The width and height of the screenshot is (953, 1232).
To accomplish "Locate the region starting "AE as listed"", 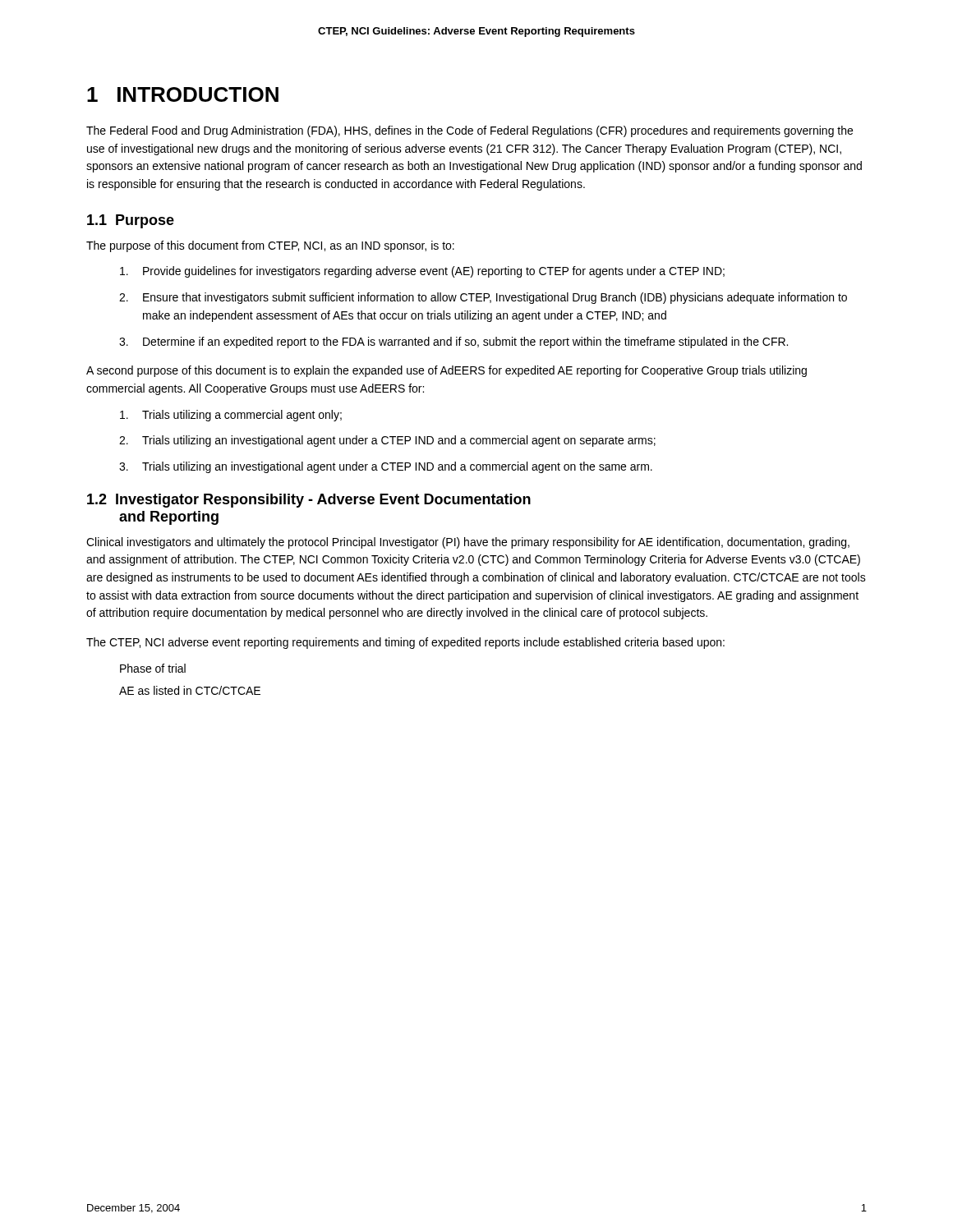I will 190,690.
